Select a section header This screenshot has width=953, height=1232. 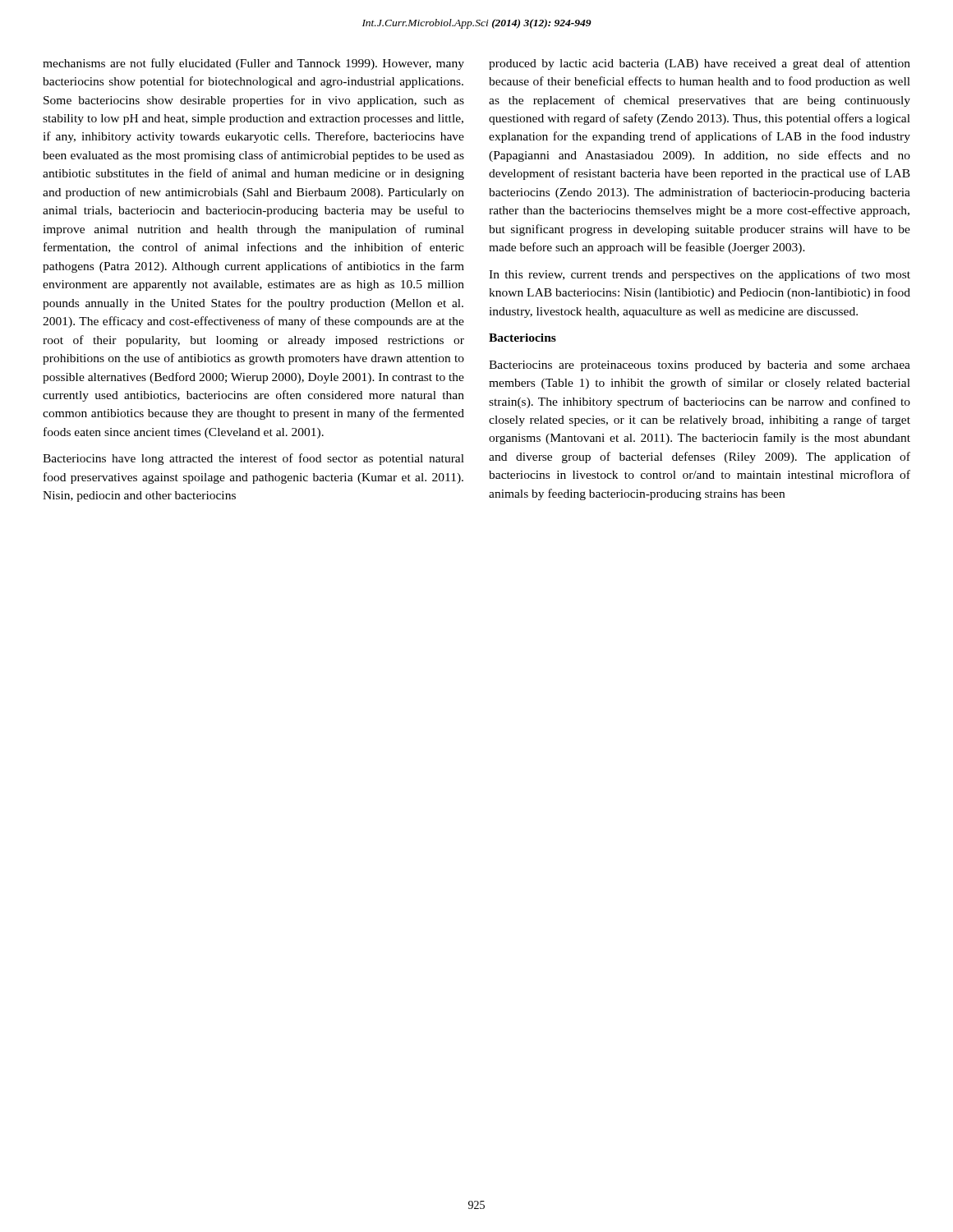700,338
